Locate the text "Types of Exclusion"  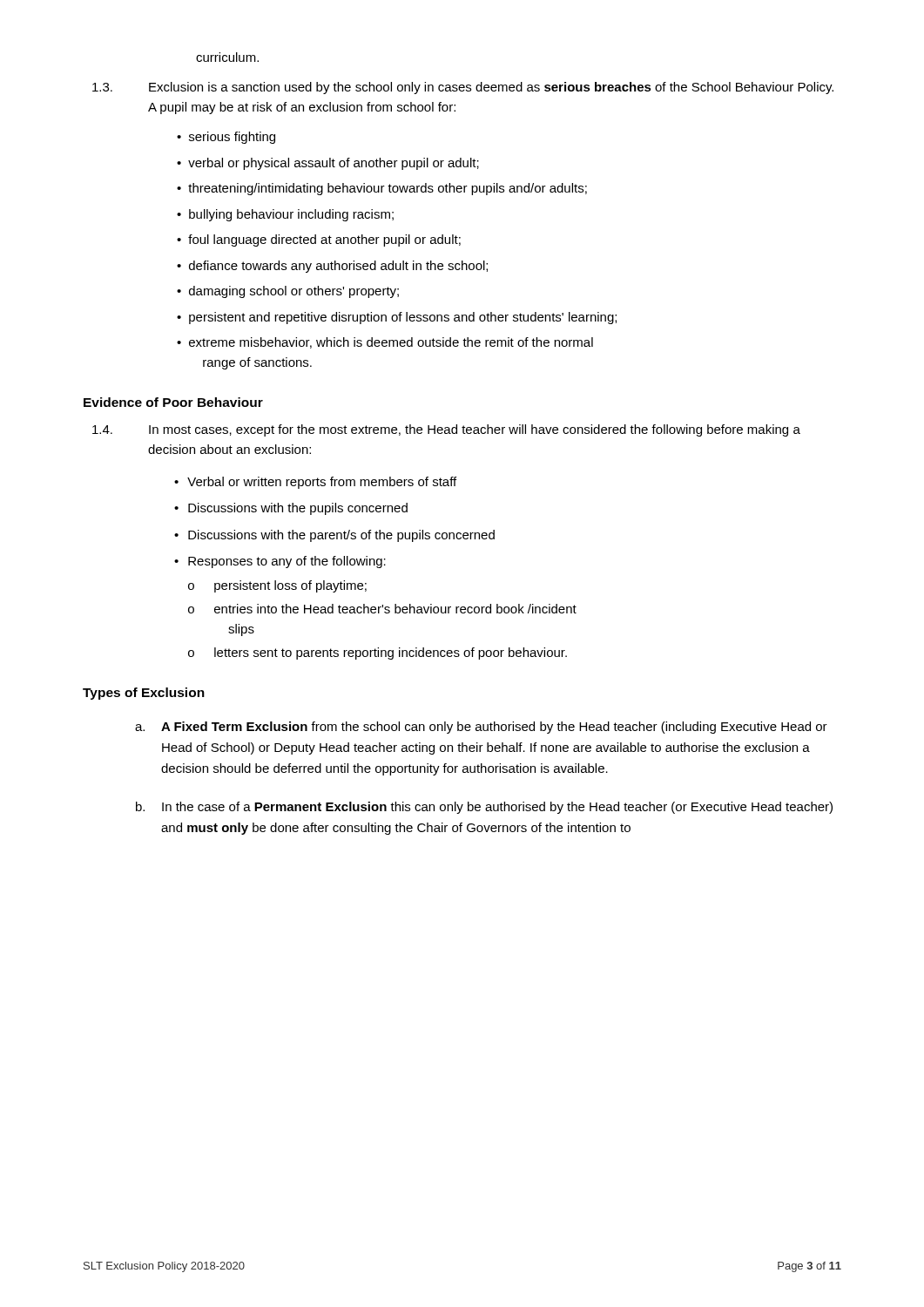click(144, 692)
